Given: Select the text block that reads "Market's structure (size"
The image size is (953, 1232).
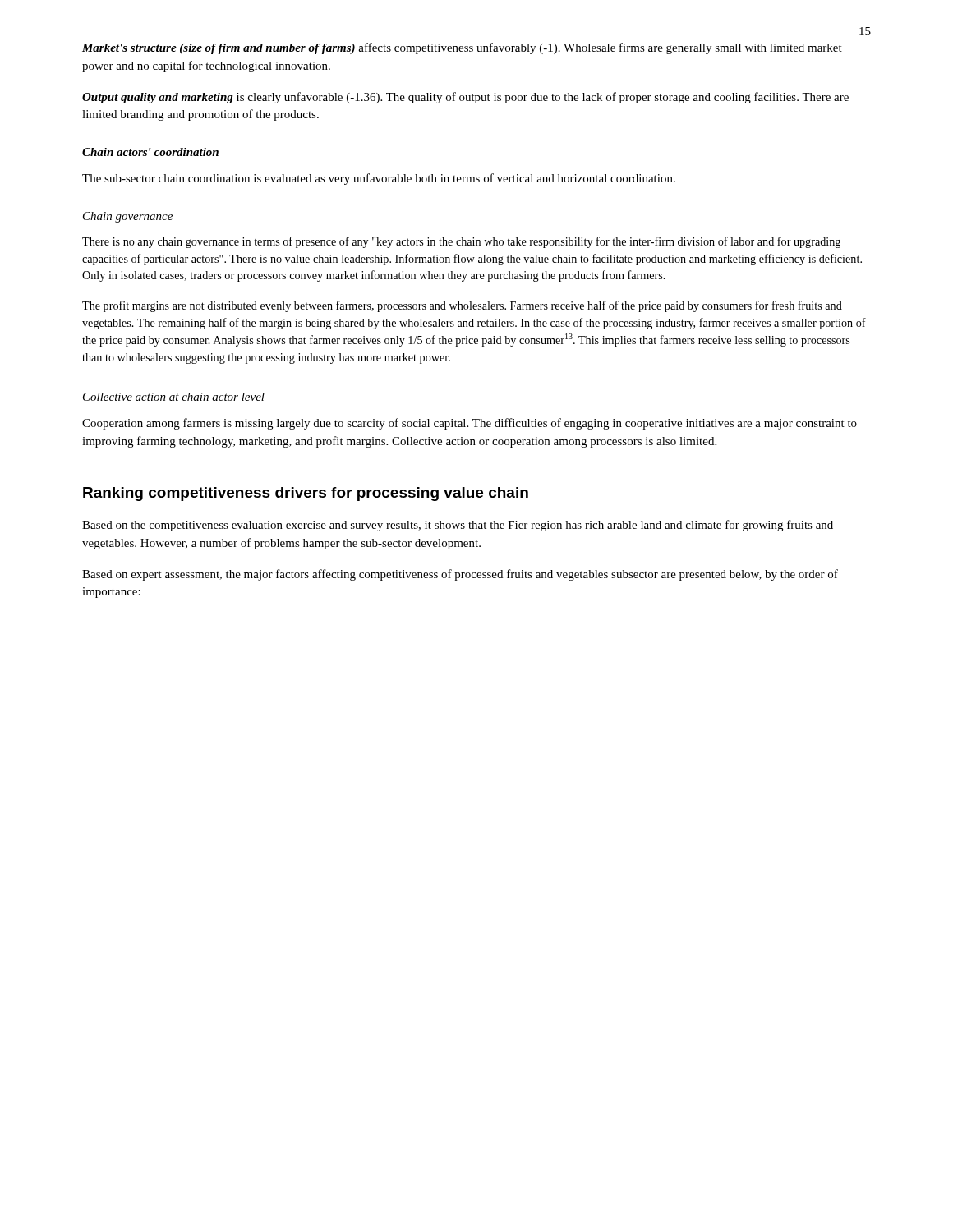Looking at the screenshot, I should coord(462,57).
